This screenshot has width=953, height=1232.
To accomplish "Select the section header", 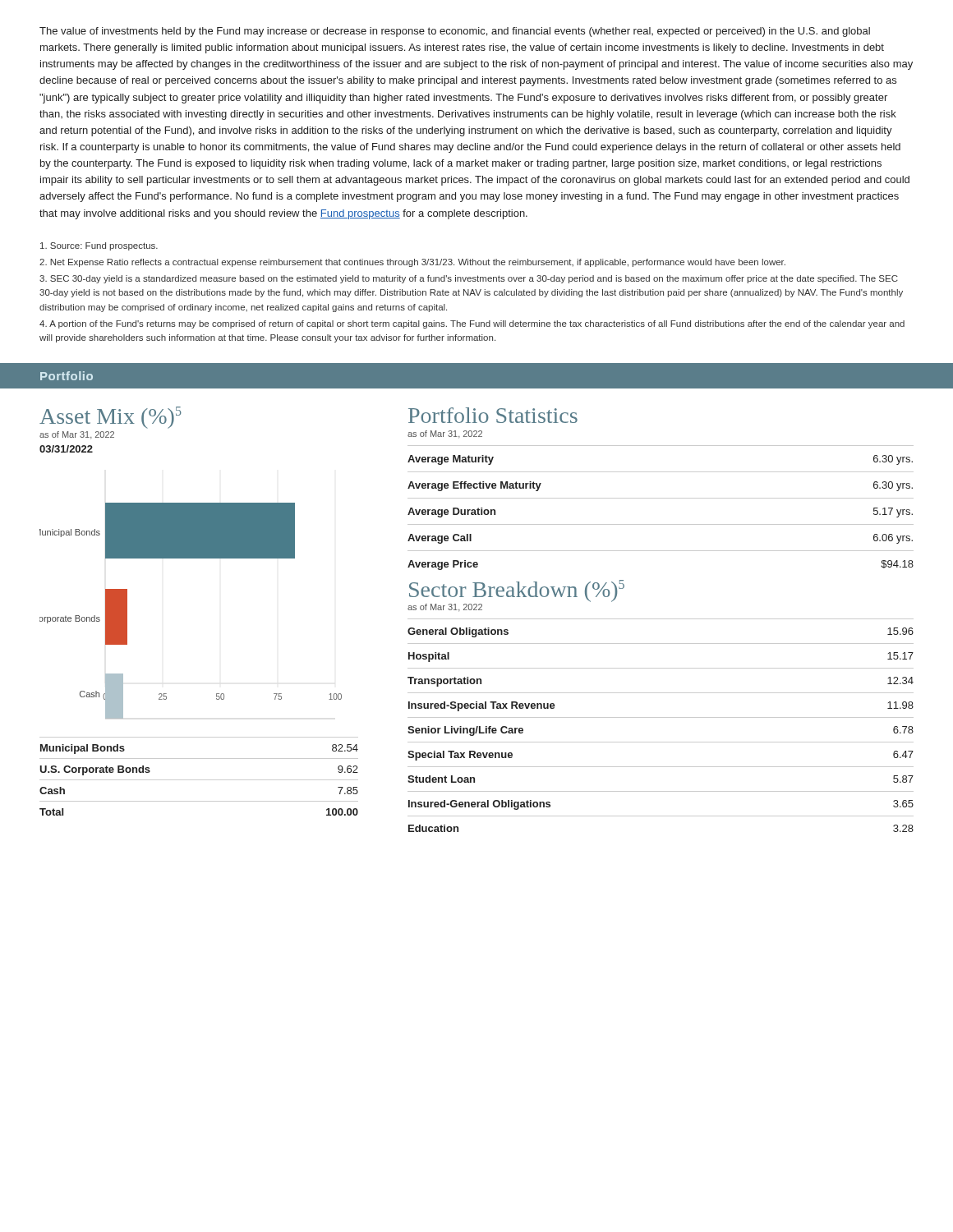I will 67,376.
